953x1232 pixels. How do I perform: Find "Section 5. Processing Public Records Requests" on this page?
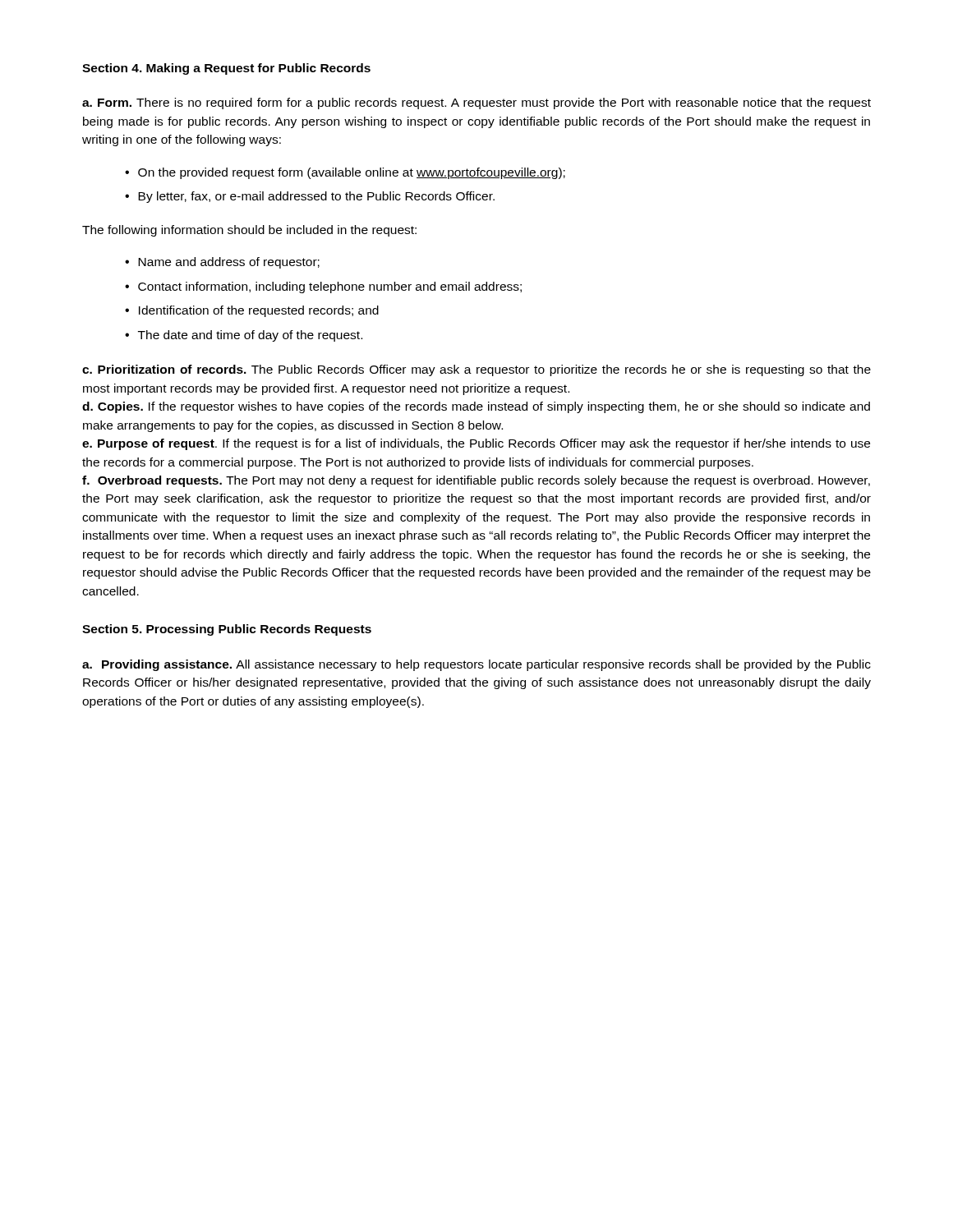click(x=227, y=629)
